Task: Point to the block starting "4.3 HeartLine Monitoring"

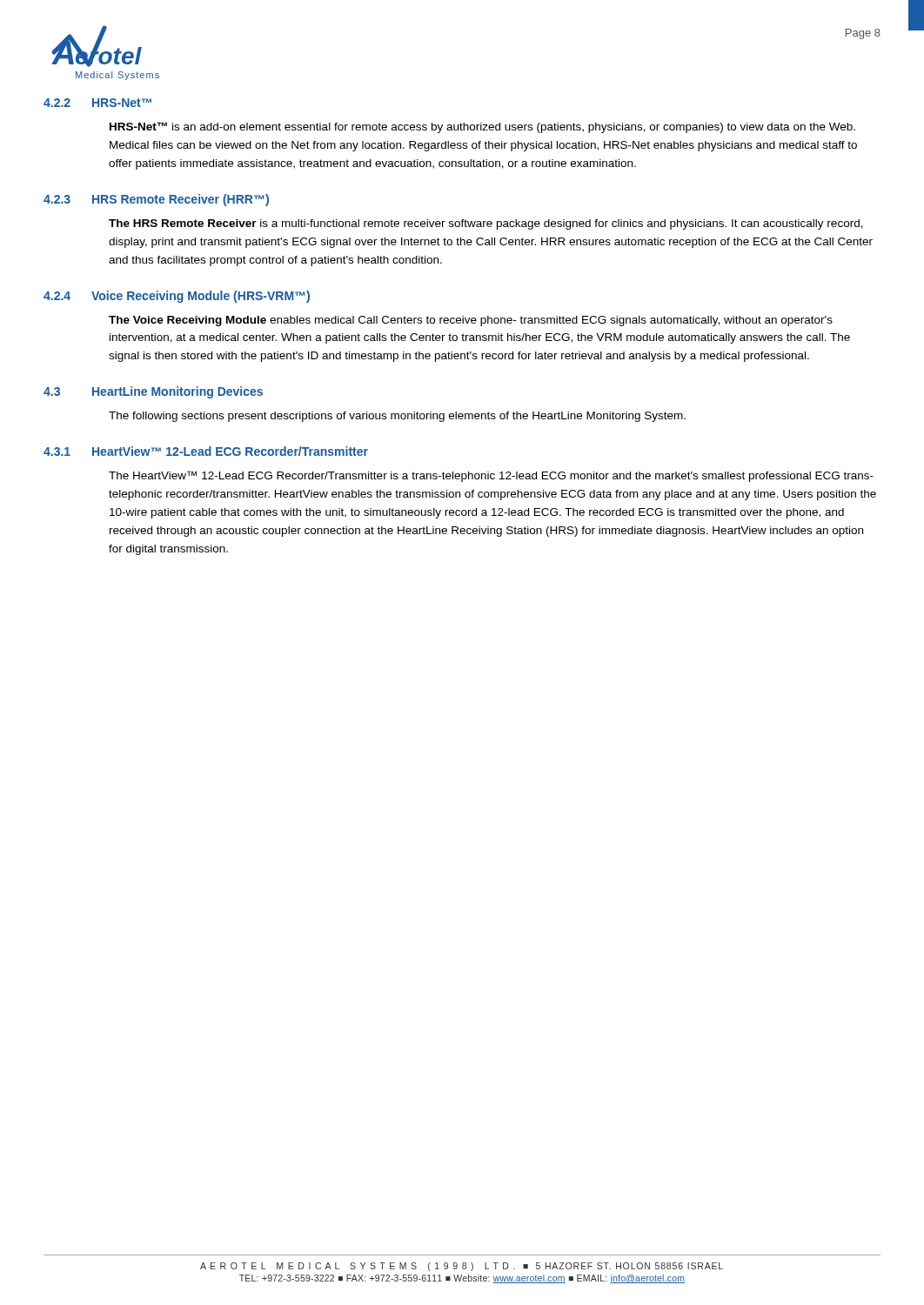Action: click(x=153, y=392)
